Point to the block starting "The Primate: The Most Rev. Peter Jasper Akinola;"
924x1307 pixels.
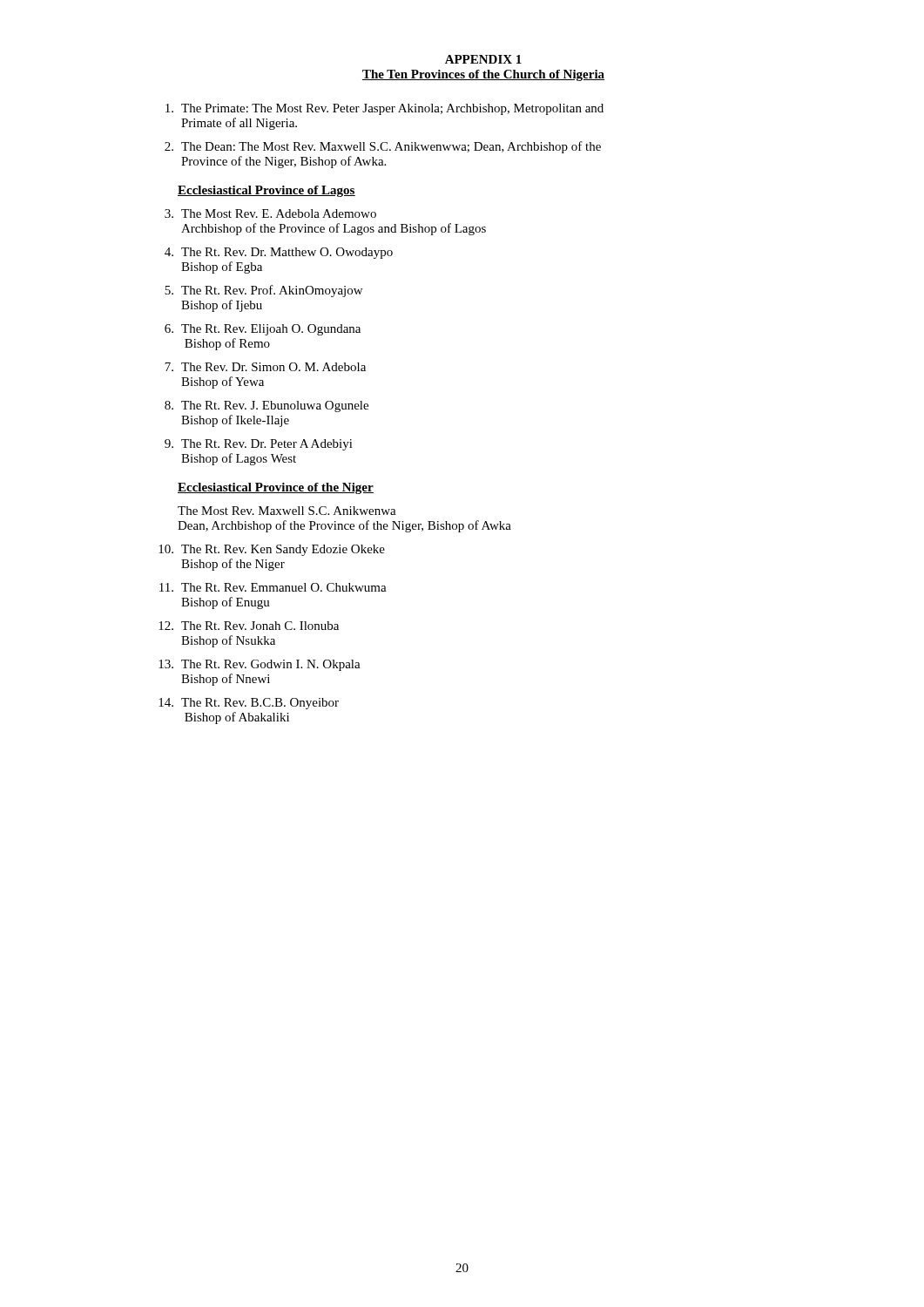pyautogui.click(x=483, y=116)
